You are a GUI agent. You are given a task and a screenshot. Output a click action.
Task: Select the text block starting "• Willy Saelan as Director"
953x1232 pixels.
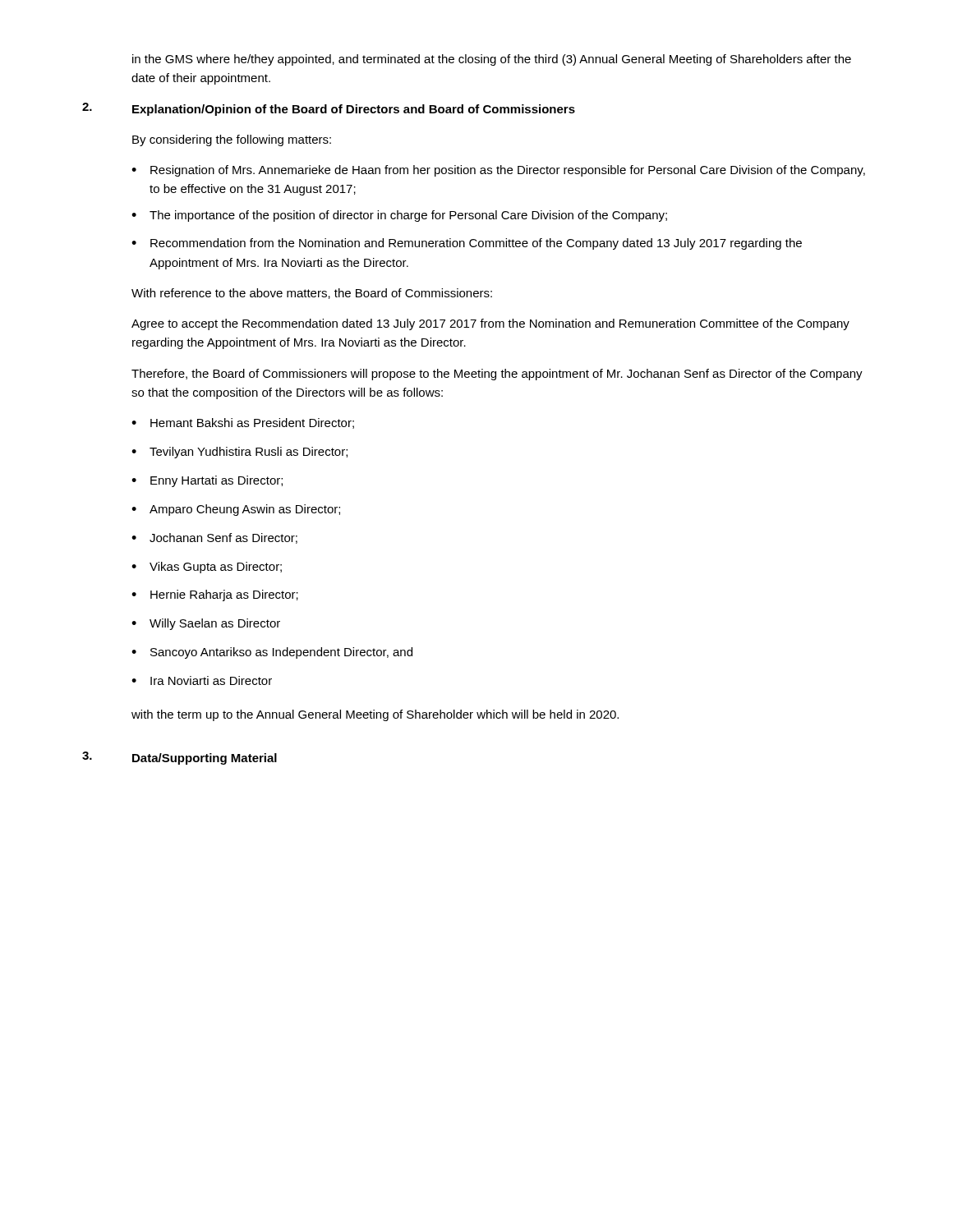[x=206, y=624]
